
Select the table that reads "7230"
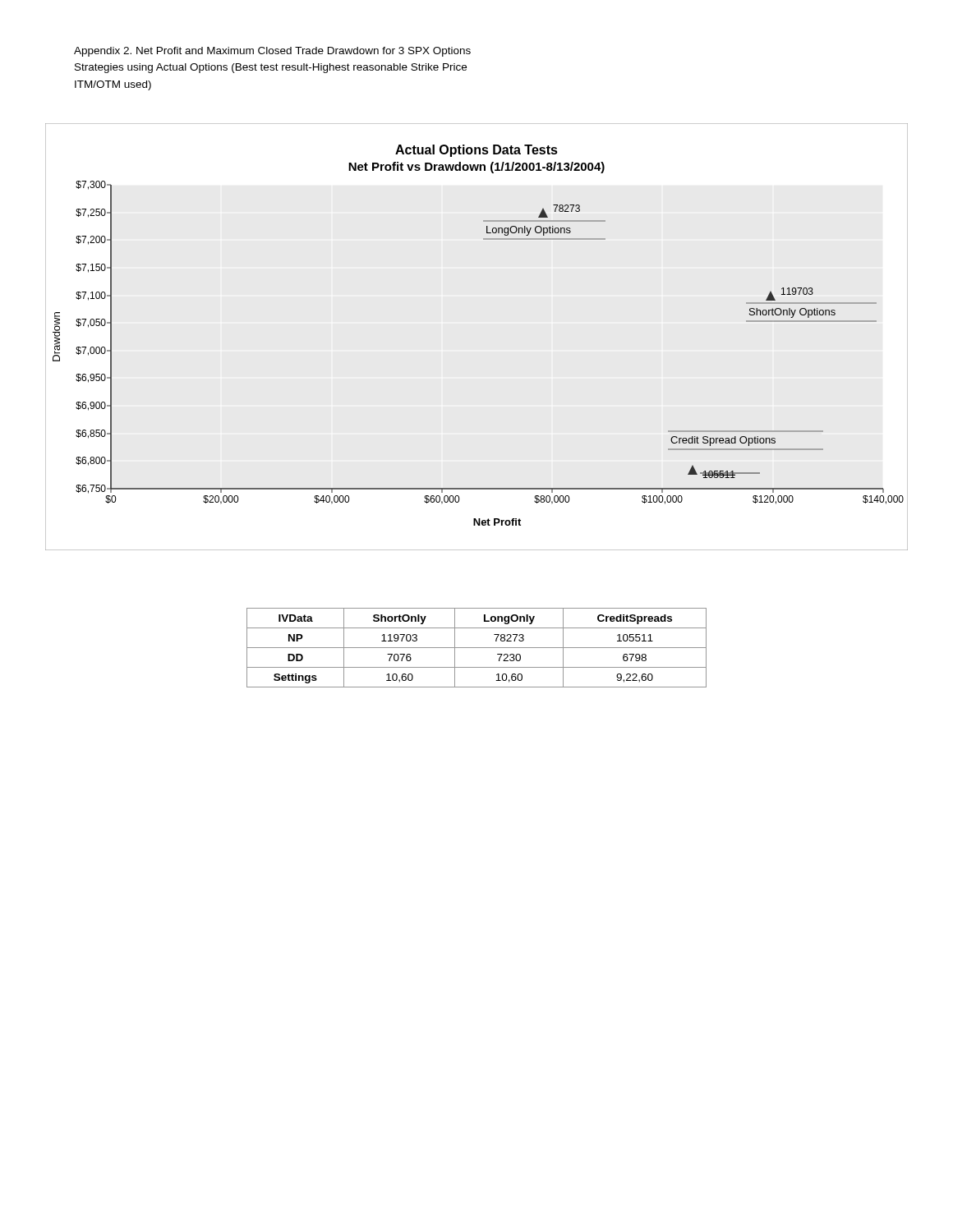coord(476,648)
